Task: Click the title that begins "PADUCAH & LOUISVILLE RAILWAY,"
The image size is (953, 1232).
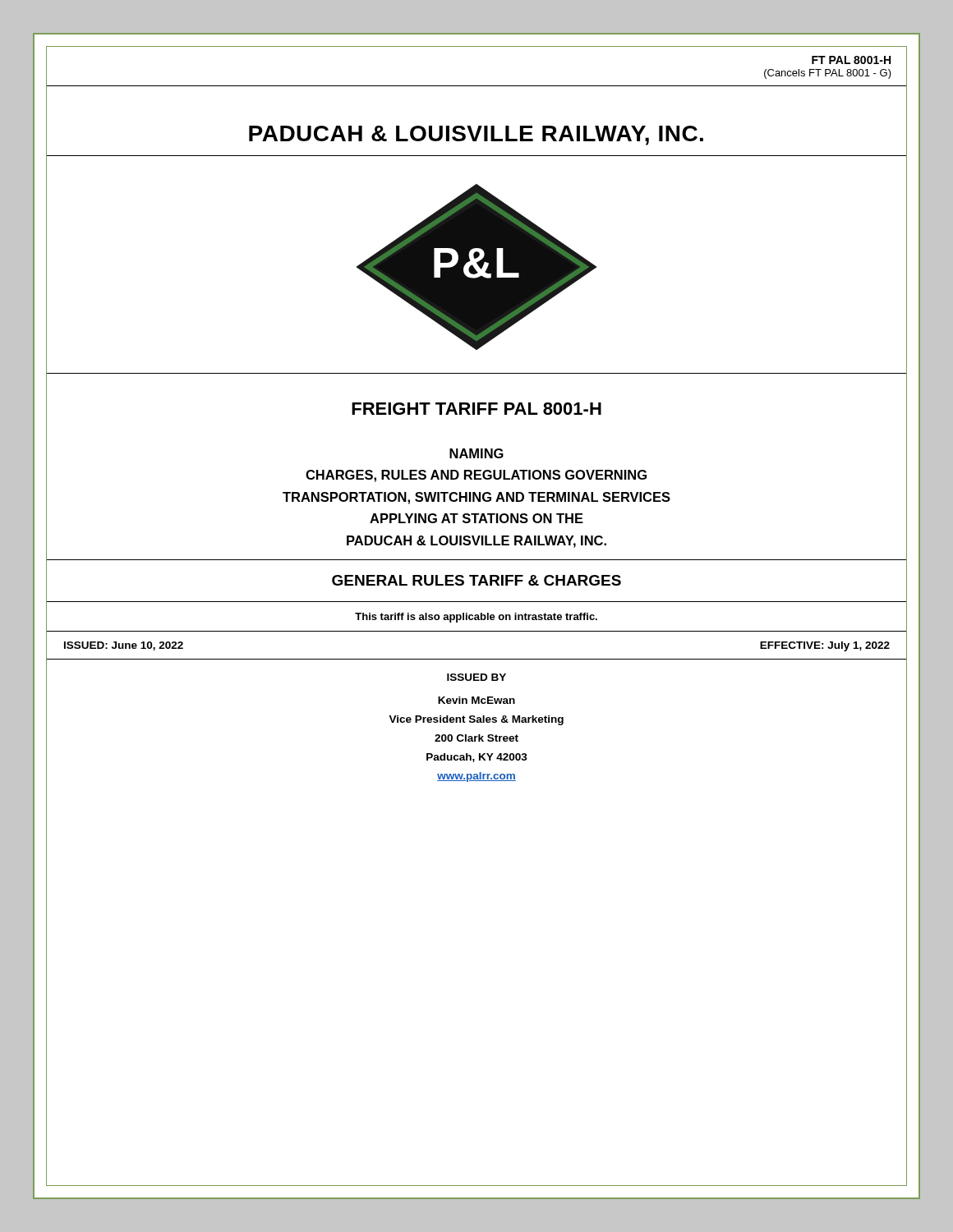Action: coord(476,134)
